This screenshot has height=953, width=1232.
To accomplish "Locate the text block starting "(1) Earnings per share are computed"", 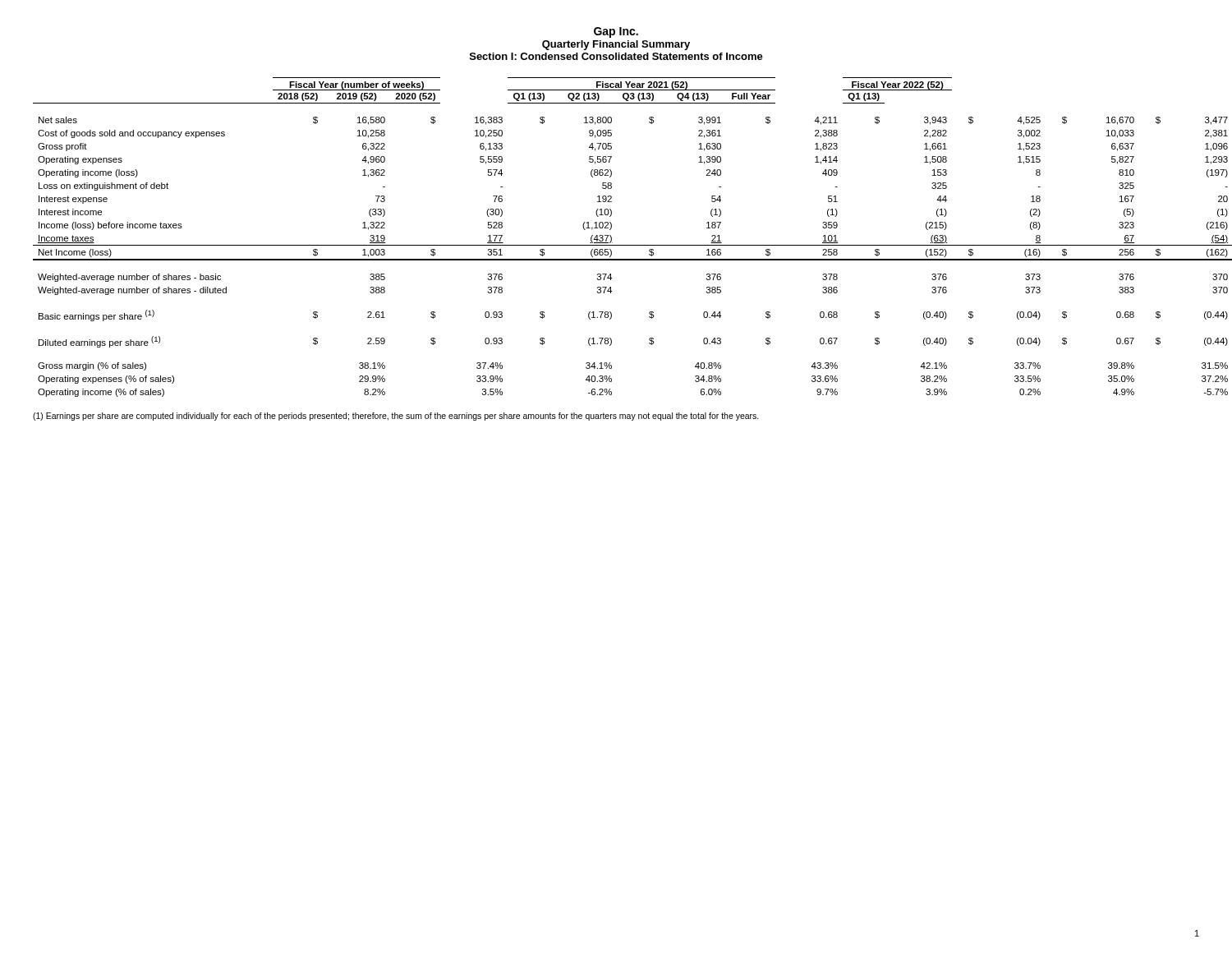I will tap(396, 415).
